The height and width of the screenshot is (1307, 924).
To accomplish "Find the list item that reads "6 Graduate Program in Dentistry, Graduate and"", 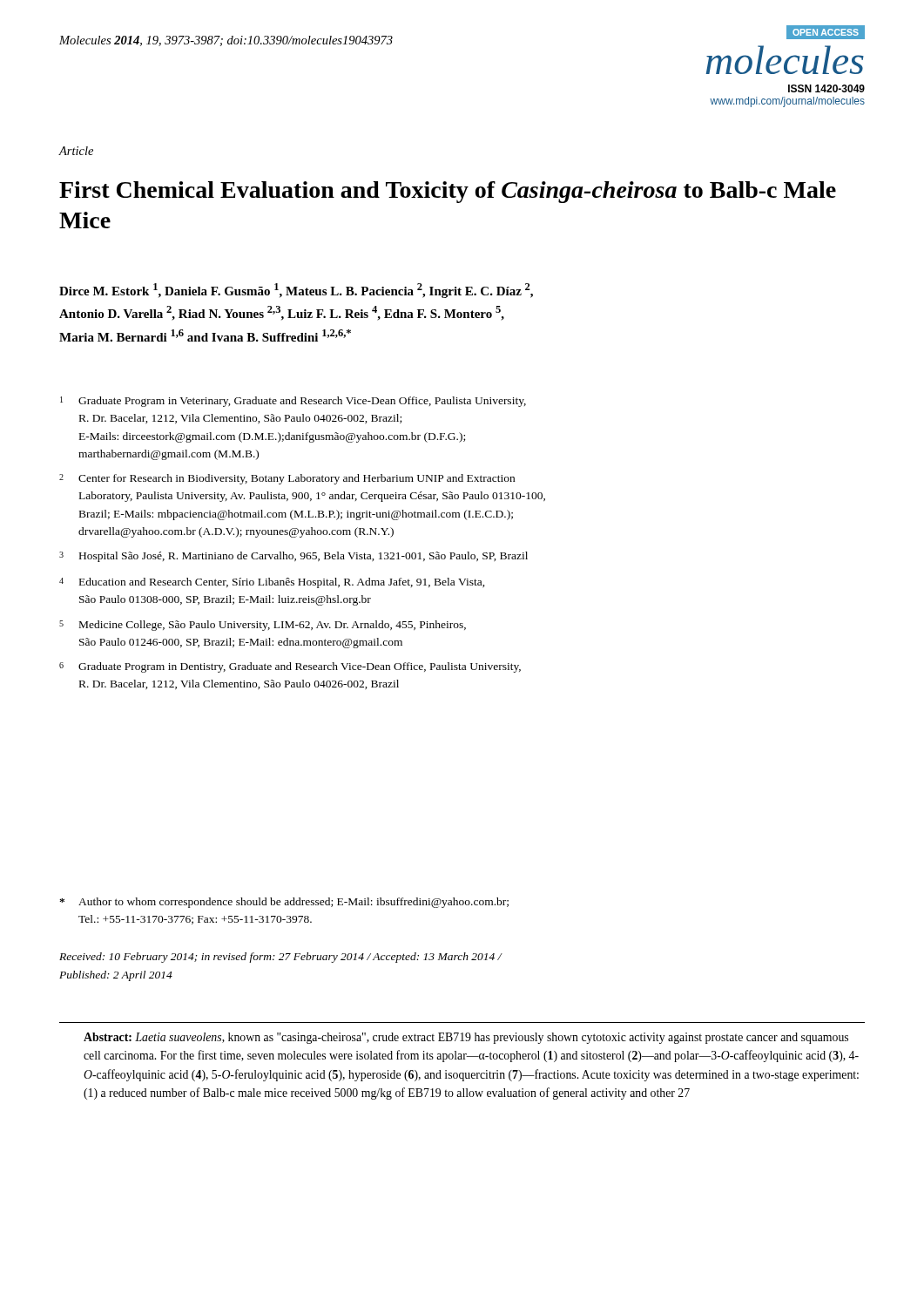I will 462,675.
